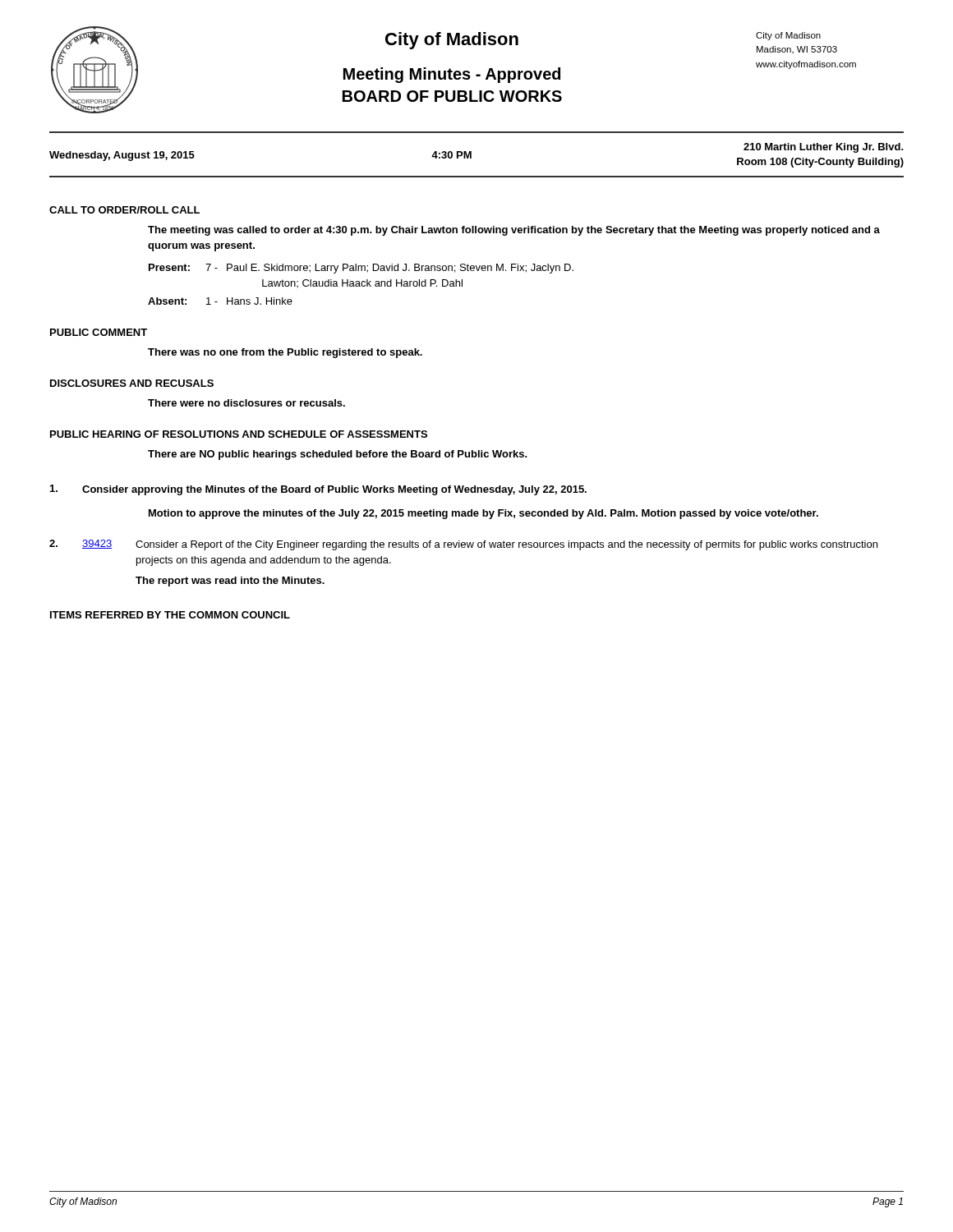Find the text block starting "Consider approving the Minutes of the Board of"
The width and height of the screenshot is (953, 1232).
pyautogui.click(x=476, y=490)
